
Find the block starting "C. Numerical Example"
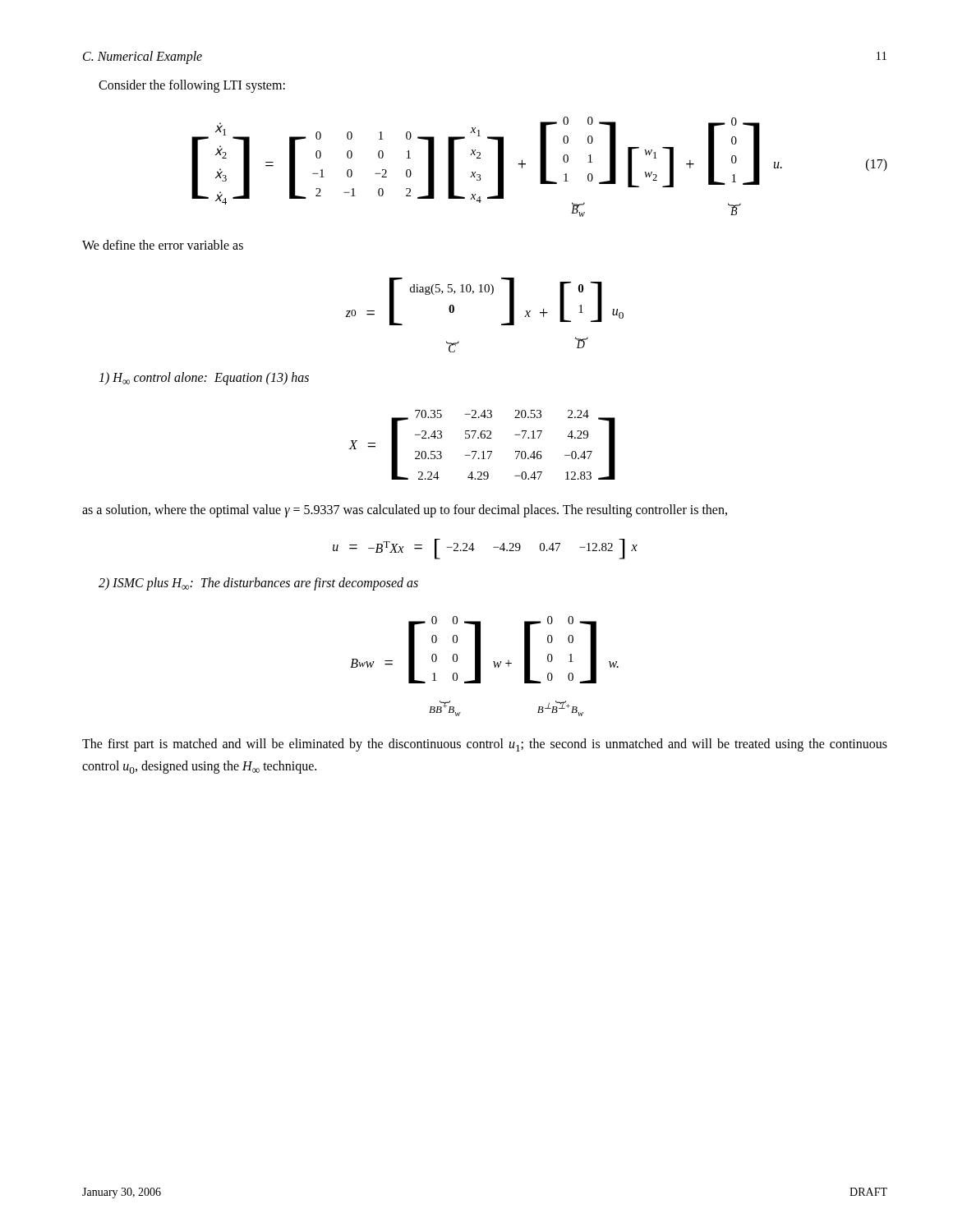142,56
